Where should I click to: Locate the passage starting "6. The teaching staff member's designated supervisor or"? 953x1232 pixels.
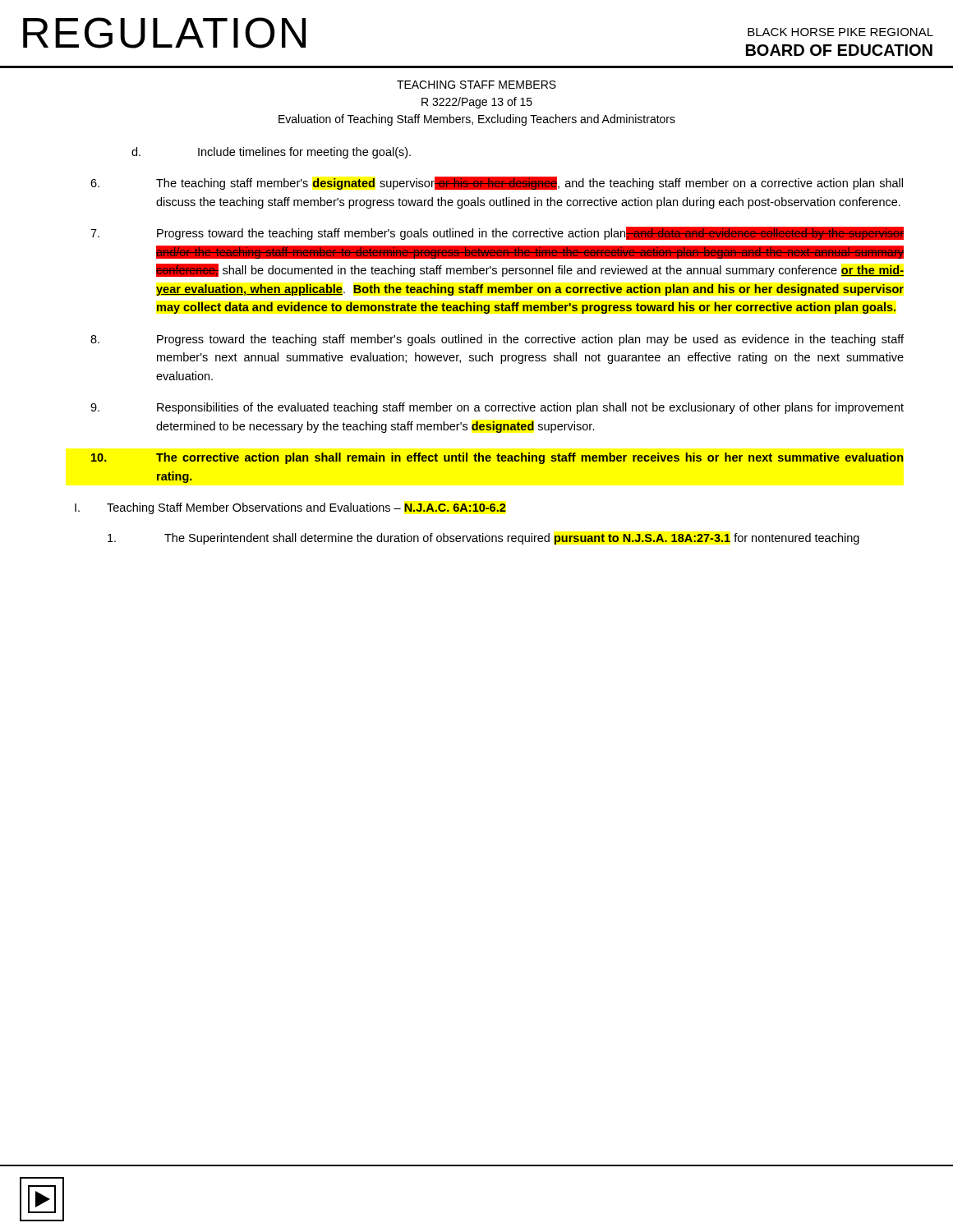coord(485,193)
